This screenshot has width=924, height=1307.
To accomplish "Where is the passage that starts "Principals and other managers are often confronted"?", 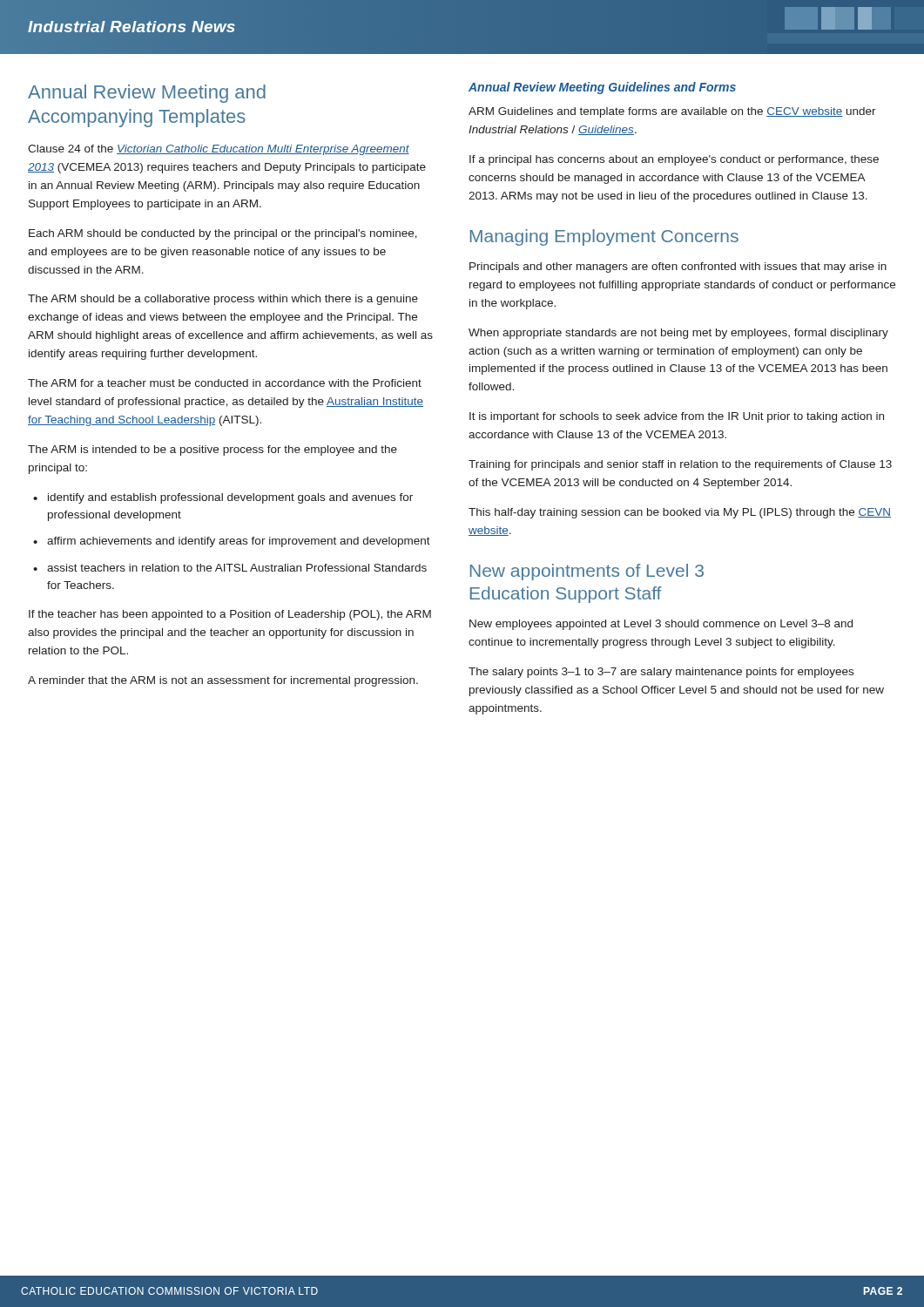I will click(x=682, y=284).
